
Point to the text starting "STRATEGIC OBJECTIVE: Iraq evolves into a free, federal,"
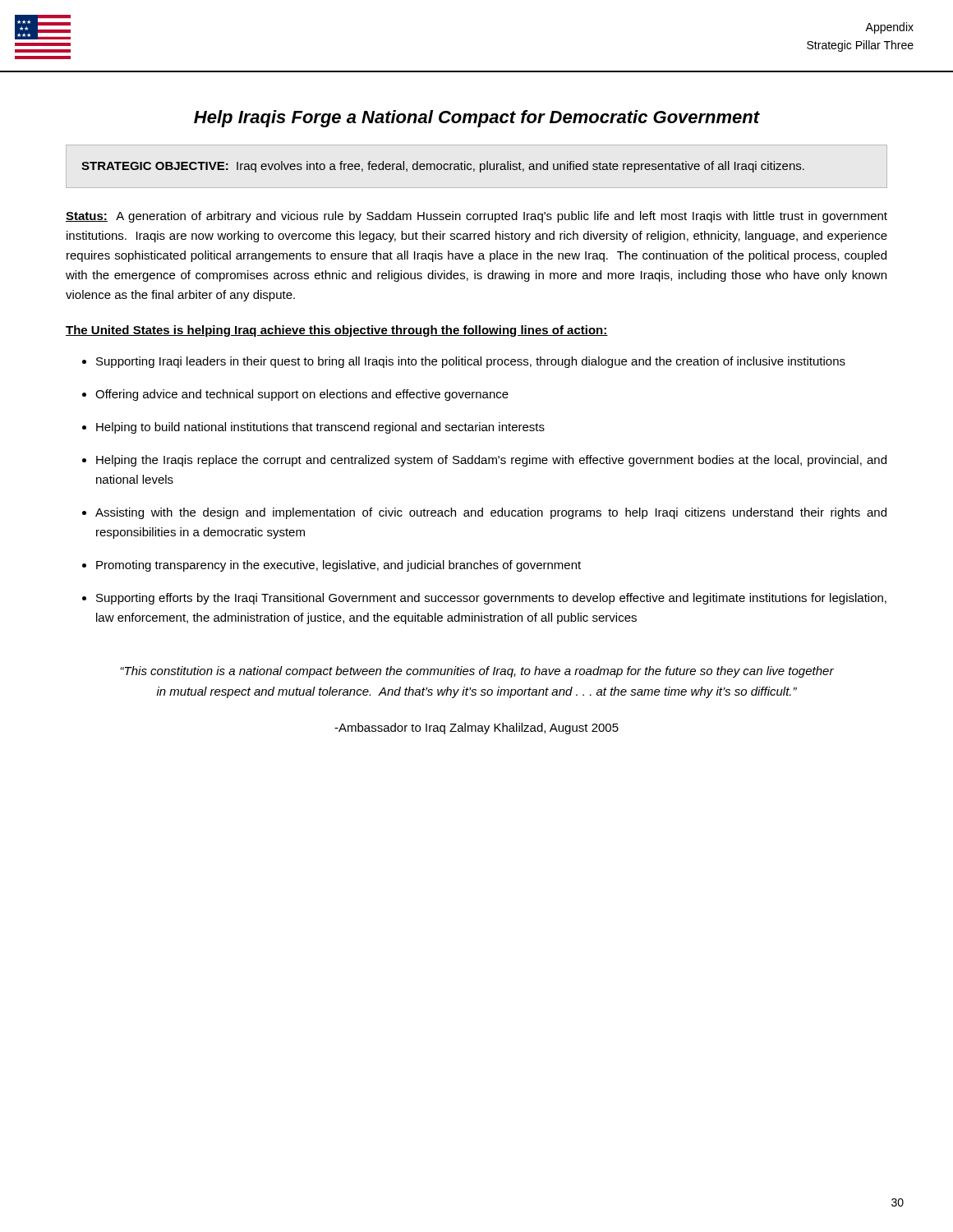pyautogui.click(x=443, y=166)
